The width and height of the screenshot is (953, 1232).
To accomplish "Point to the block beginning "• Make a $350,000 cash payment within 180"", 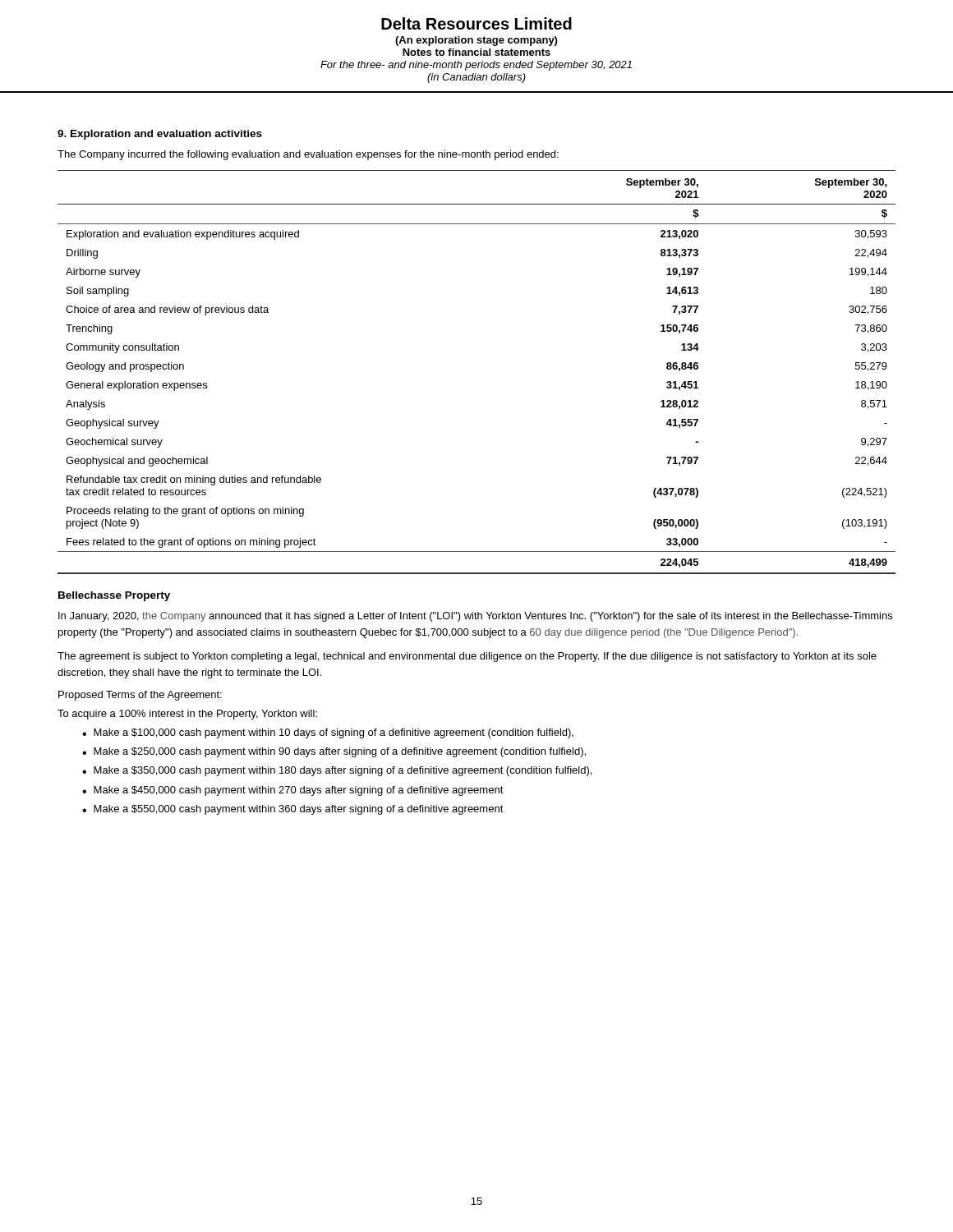I will [x=337, y=772].
